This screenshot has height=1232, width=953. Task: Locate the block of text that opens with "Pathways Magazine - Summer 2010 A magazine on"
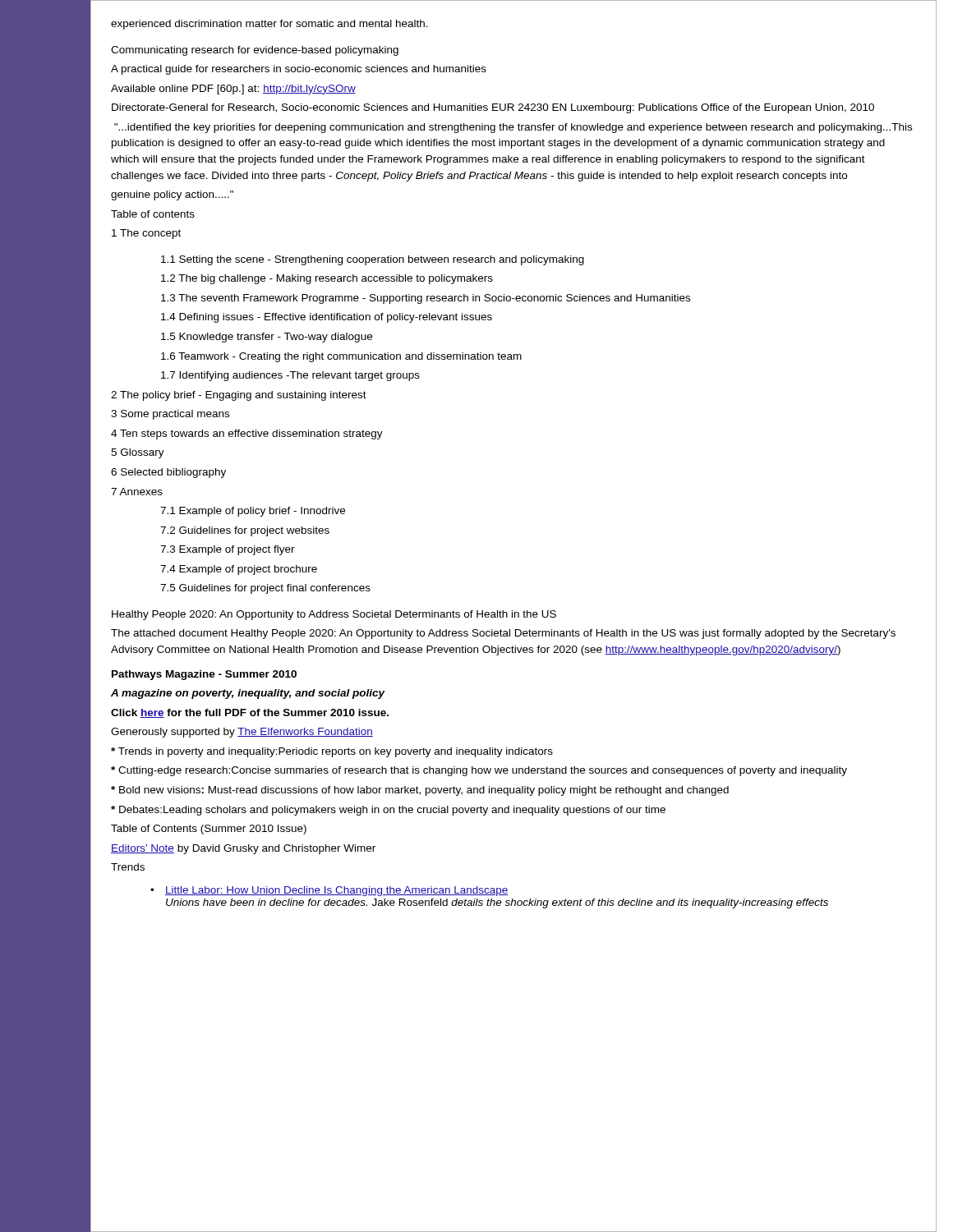tap(513, 771)
